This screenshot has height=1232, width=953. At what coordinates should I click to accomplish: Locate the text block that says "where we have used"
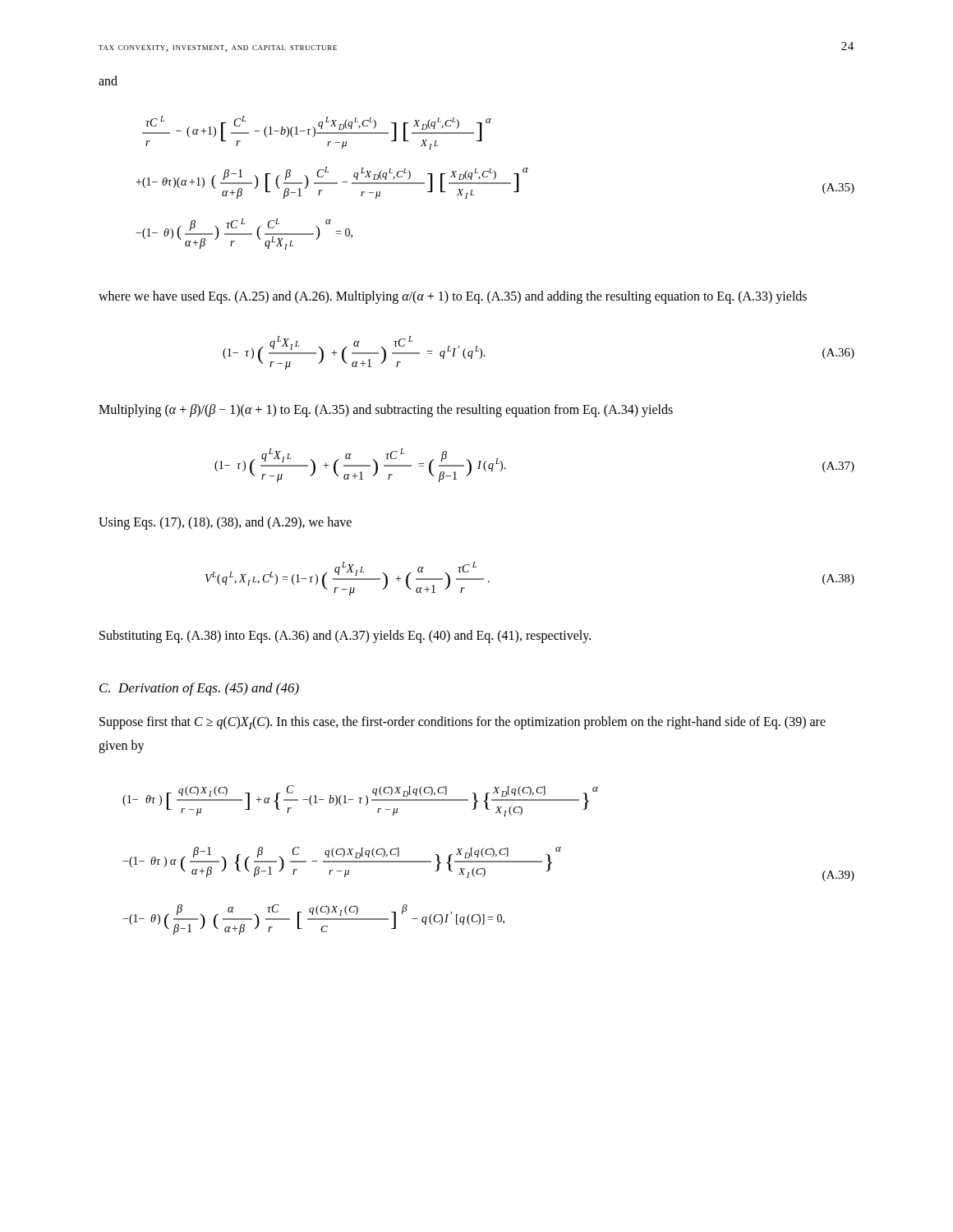453,296
